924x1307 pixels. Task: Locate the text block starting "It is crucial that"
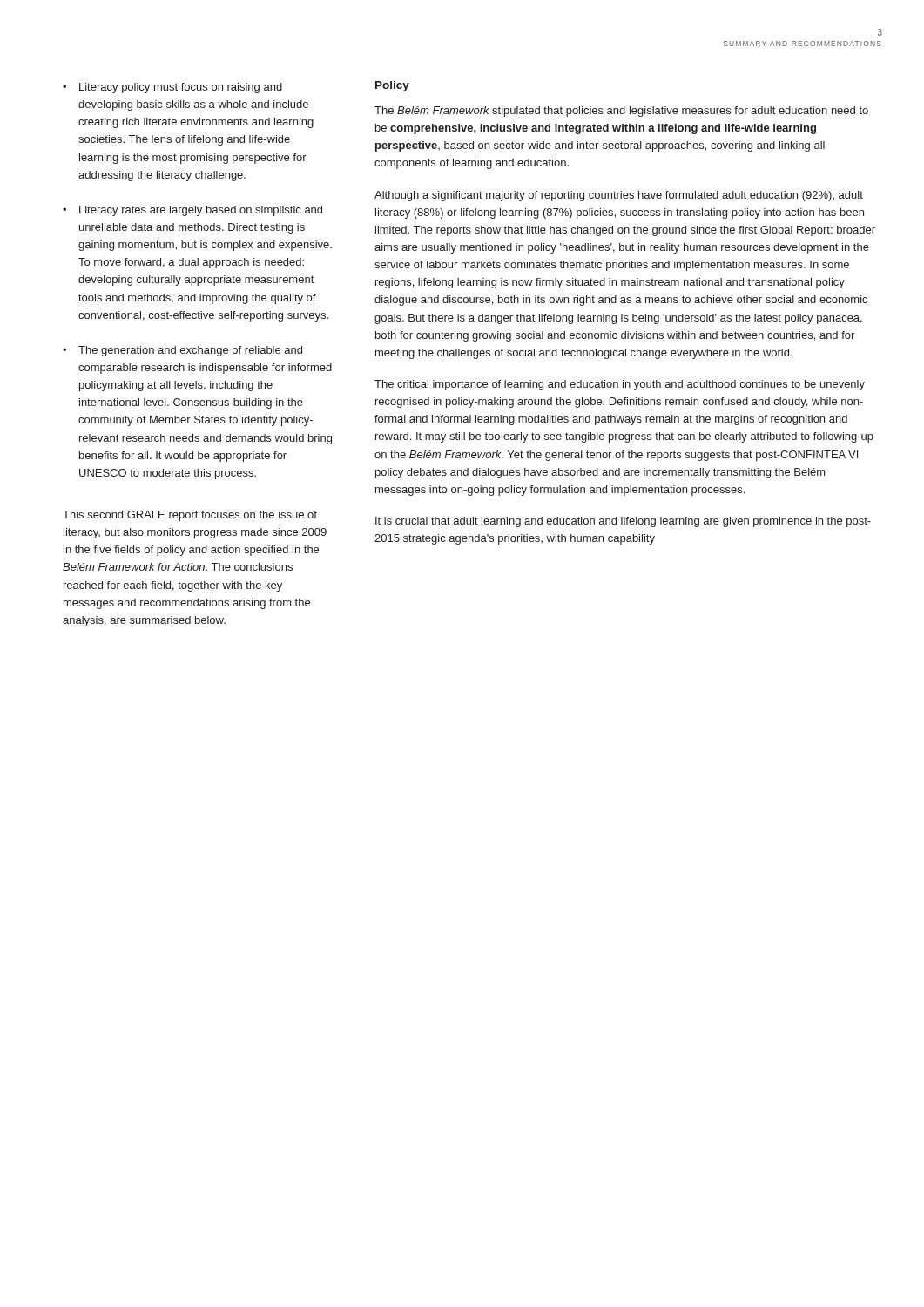point(623,529)
